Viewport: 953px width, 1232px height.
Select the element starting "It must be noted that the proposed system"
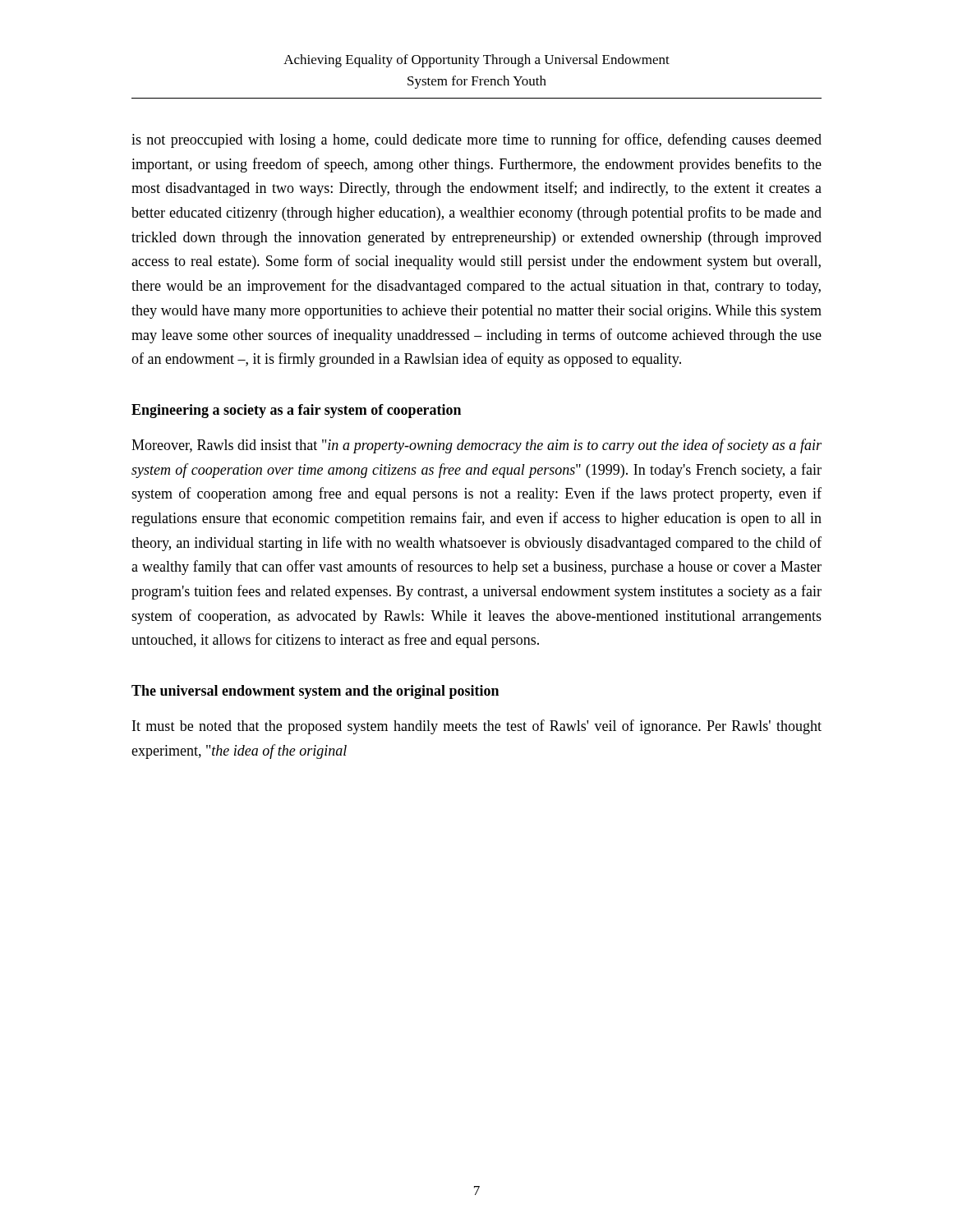(x=476, y=738)
